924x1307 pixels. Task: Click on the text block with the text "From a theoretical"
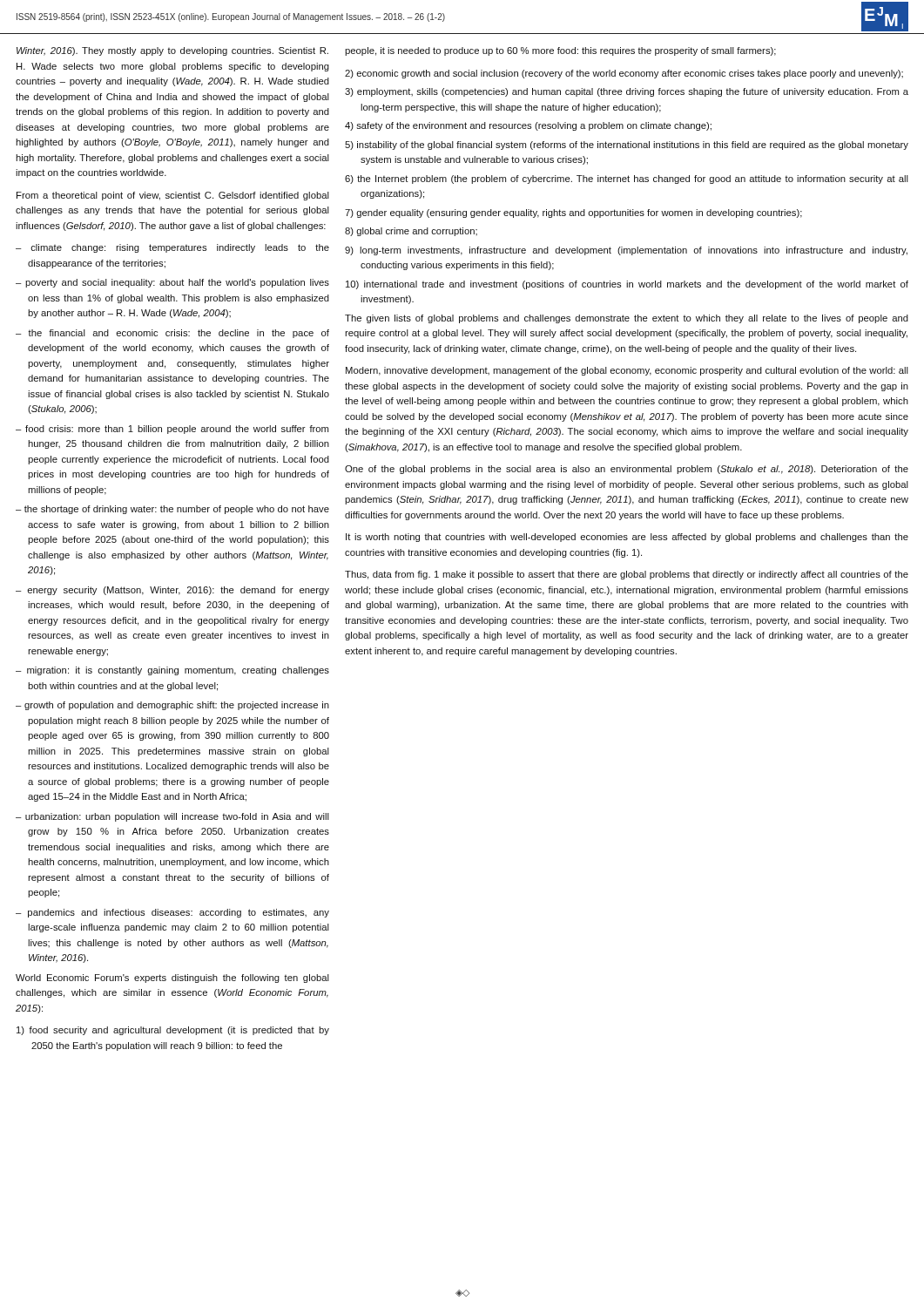(172, 210)
